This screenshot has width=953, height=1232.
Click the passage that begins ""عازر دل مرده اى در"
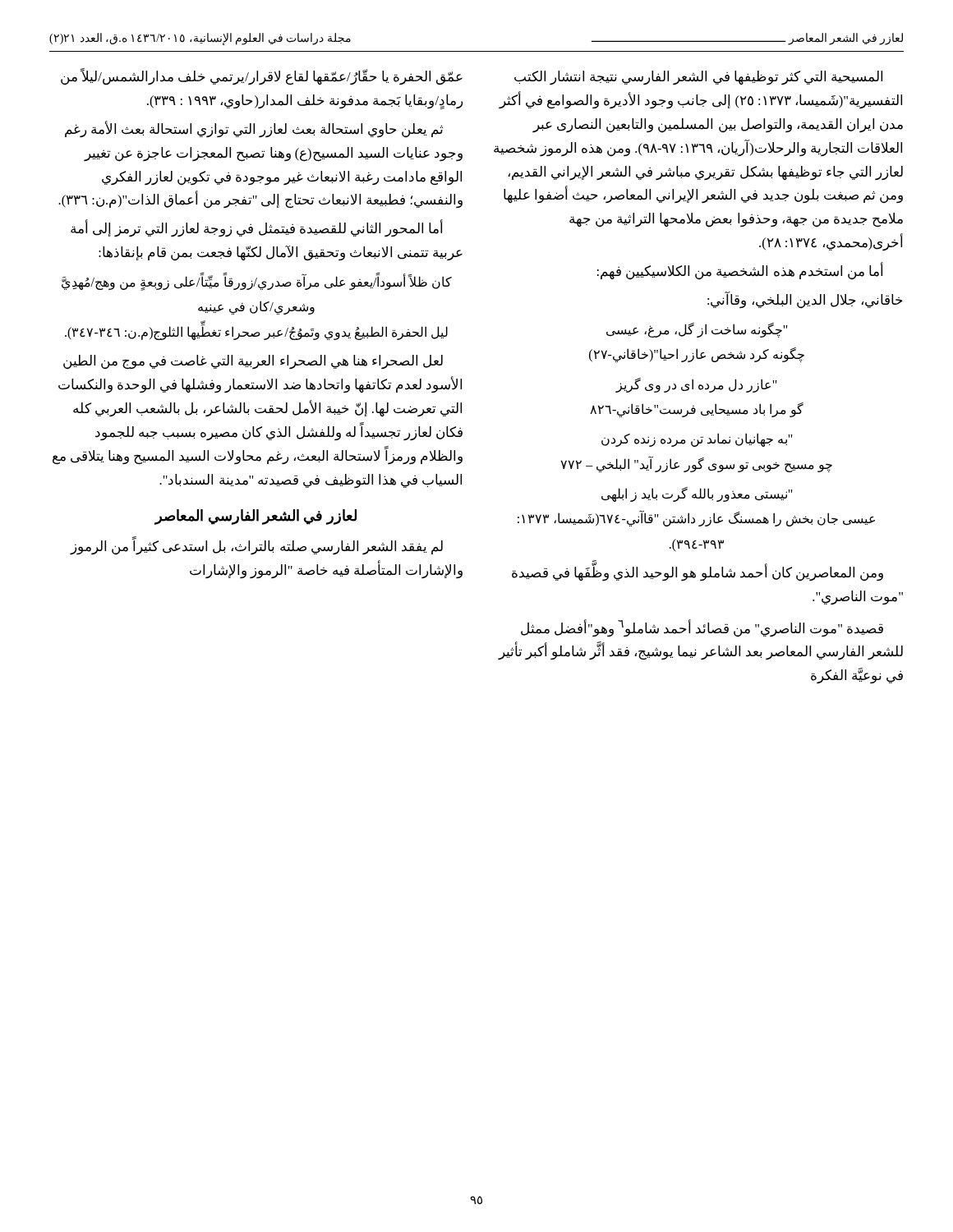[x=697, y=398]
